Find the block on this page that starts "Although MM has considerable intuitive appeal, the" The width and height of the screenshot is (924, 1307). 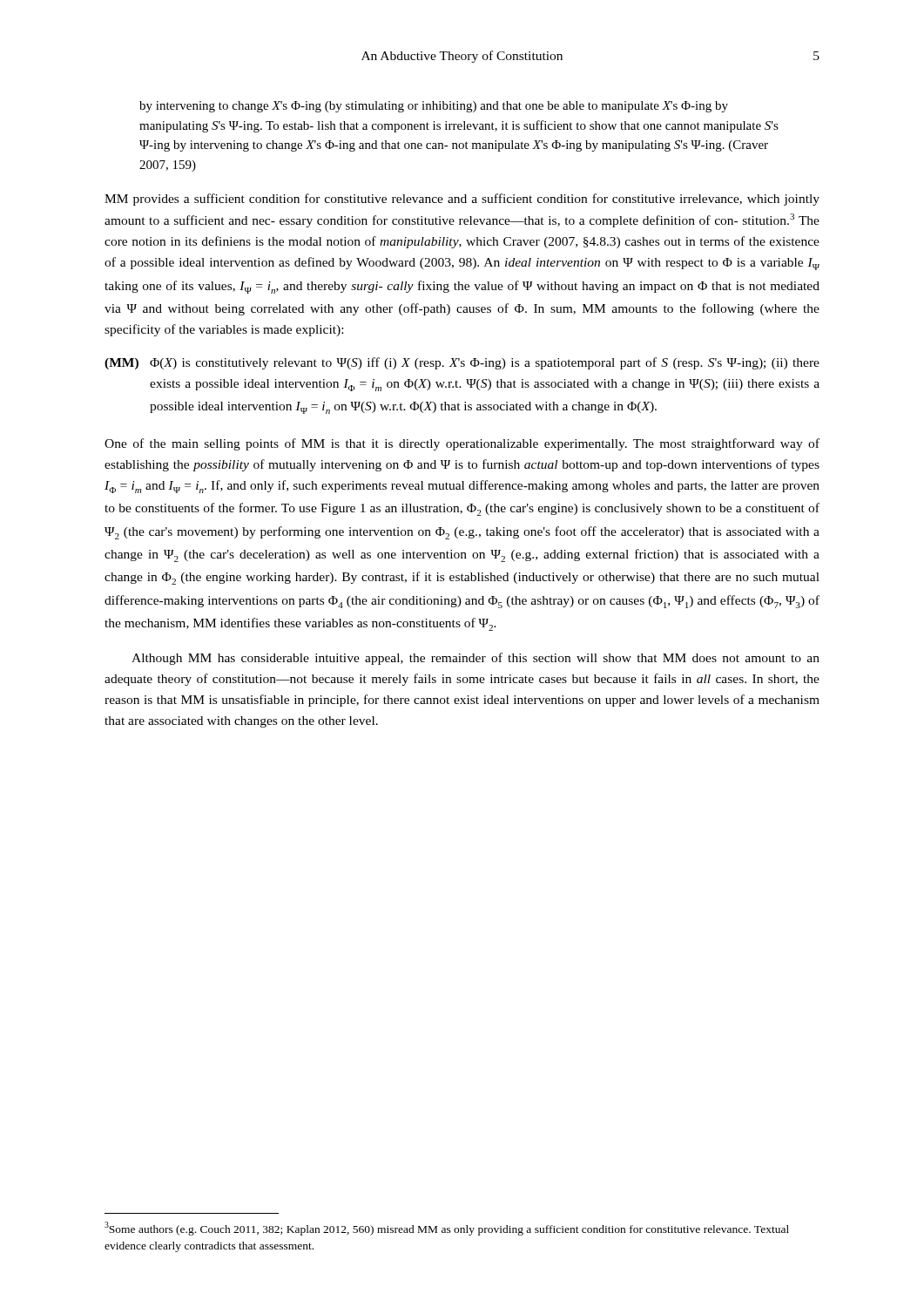tap(462, 689)
